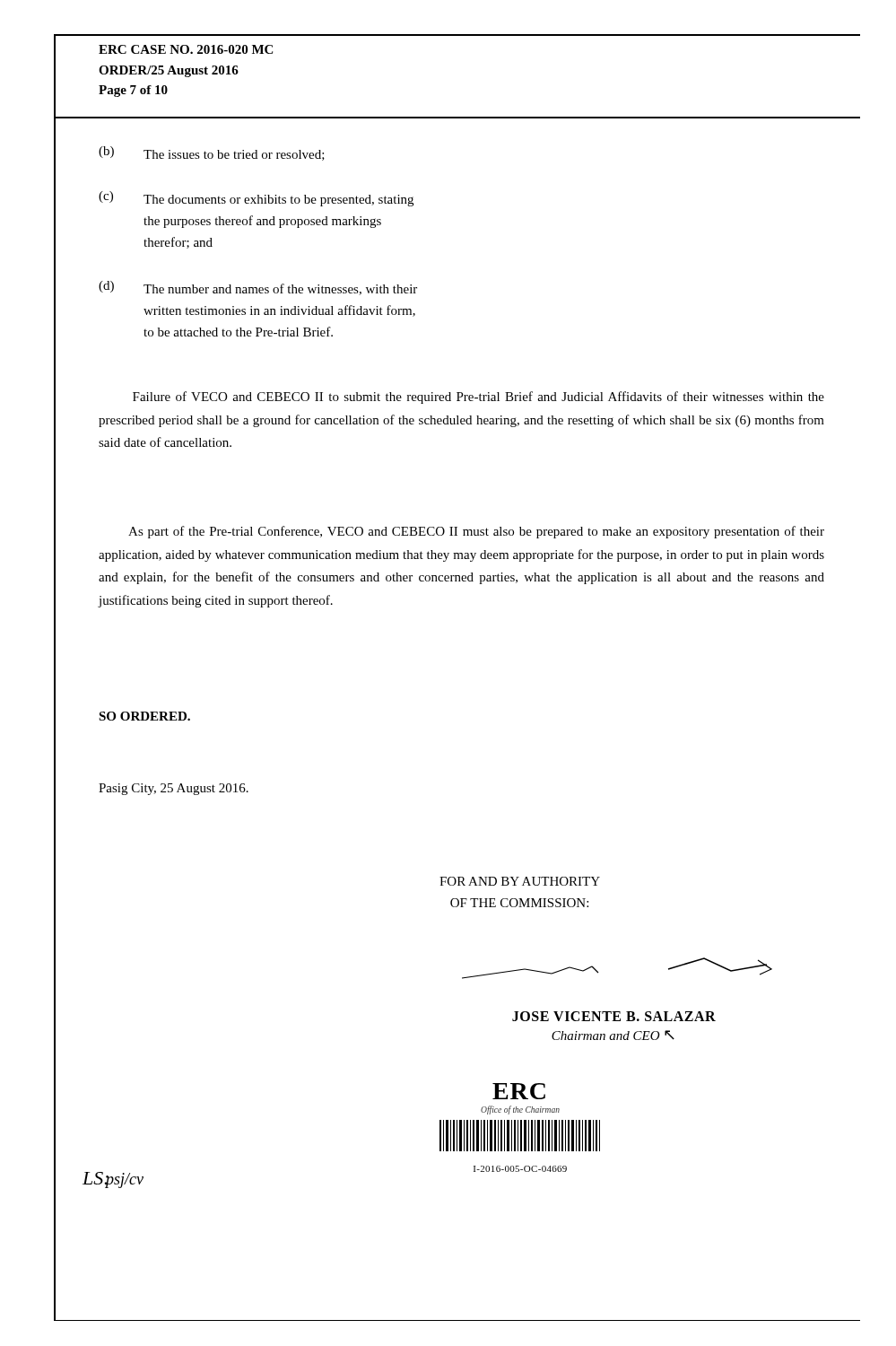Click on the text block with the text "As part of"
Image resolution: width=896 pixels, height=1346 pixels.
pos(461,566)
